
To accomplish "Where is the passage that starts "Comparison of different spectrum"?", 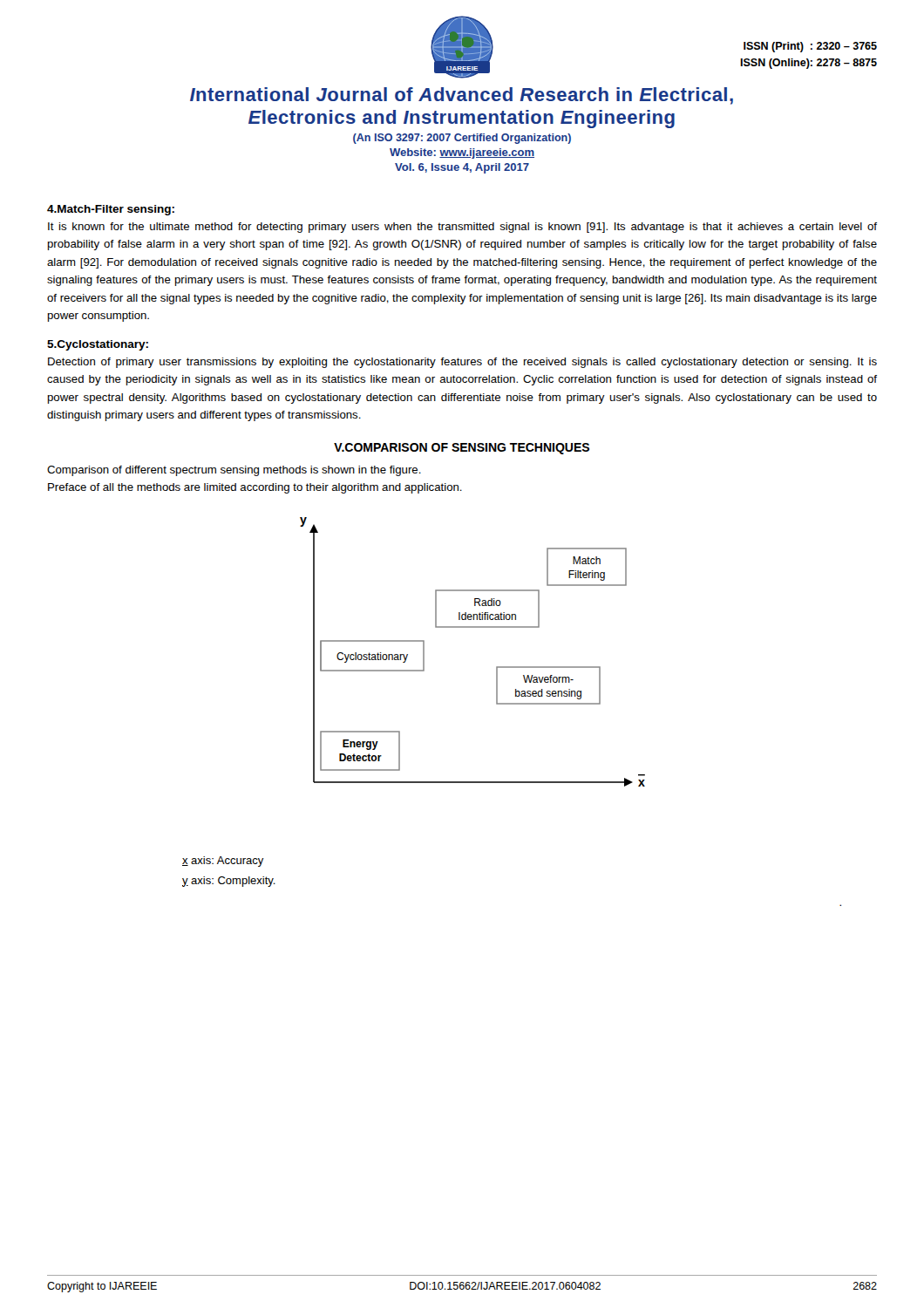I will pos(255,478).
